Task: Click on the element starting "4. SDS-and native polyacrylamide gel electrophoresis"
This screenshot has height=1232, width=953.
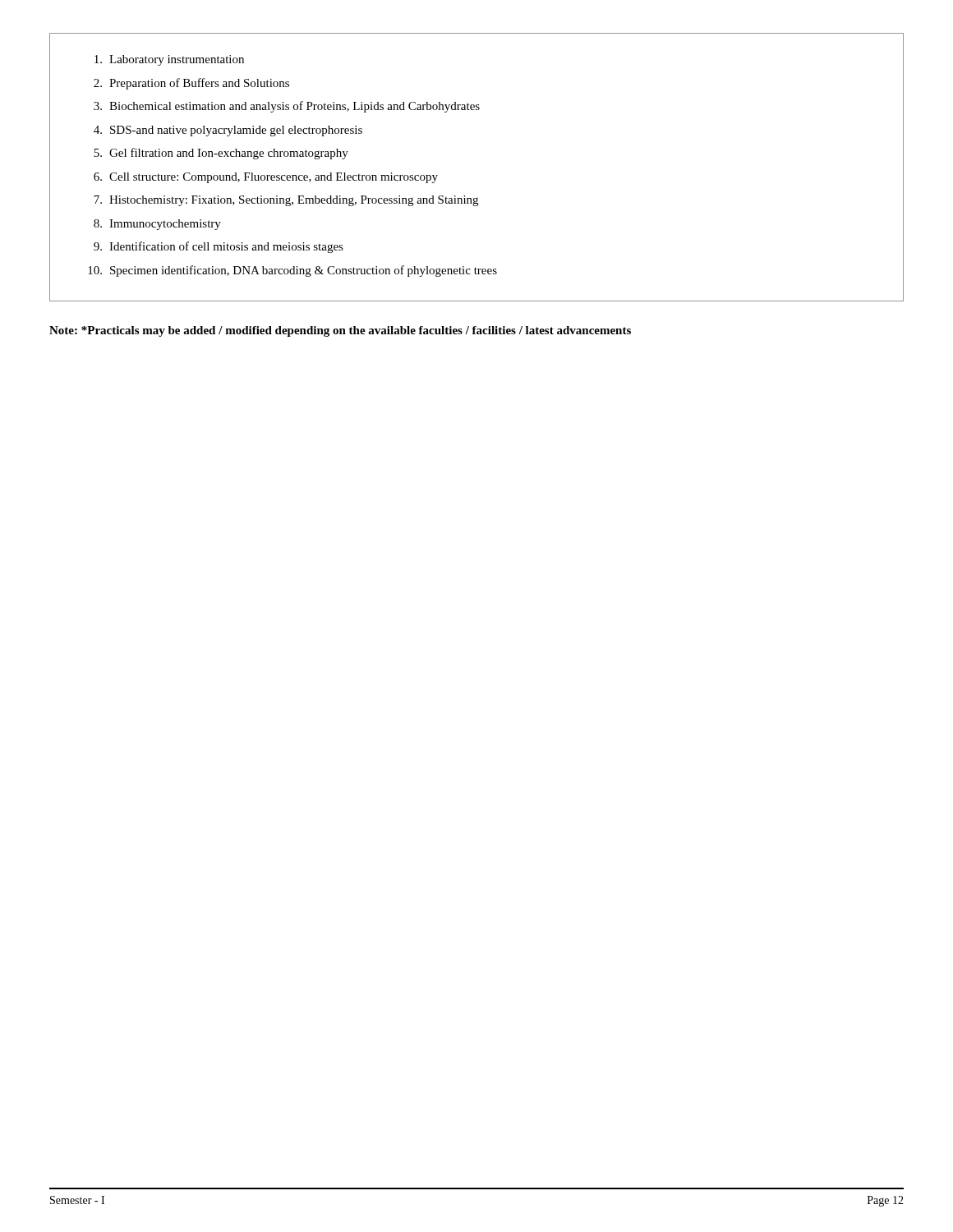Action: pos(219,130)
